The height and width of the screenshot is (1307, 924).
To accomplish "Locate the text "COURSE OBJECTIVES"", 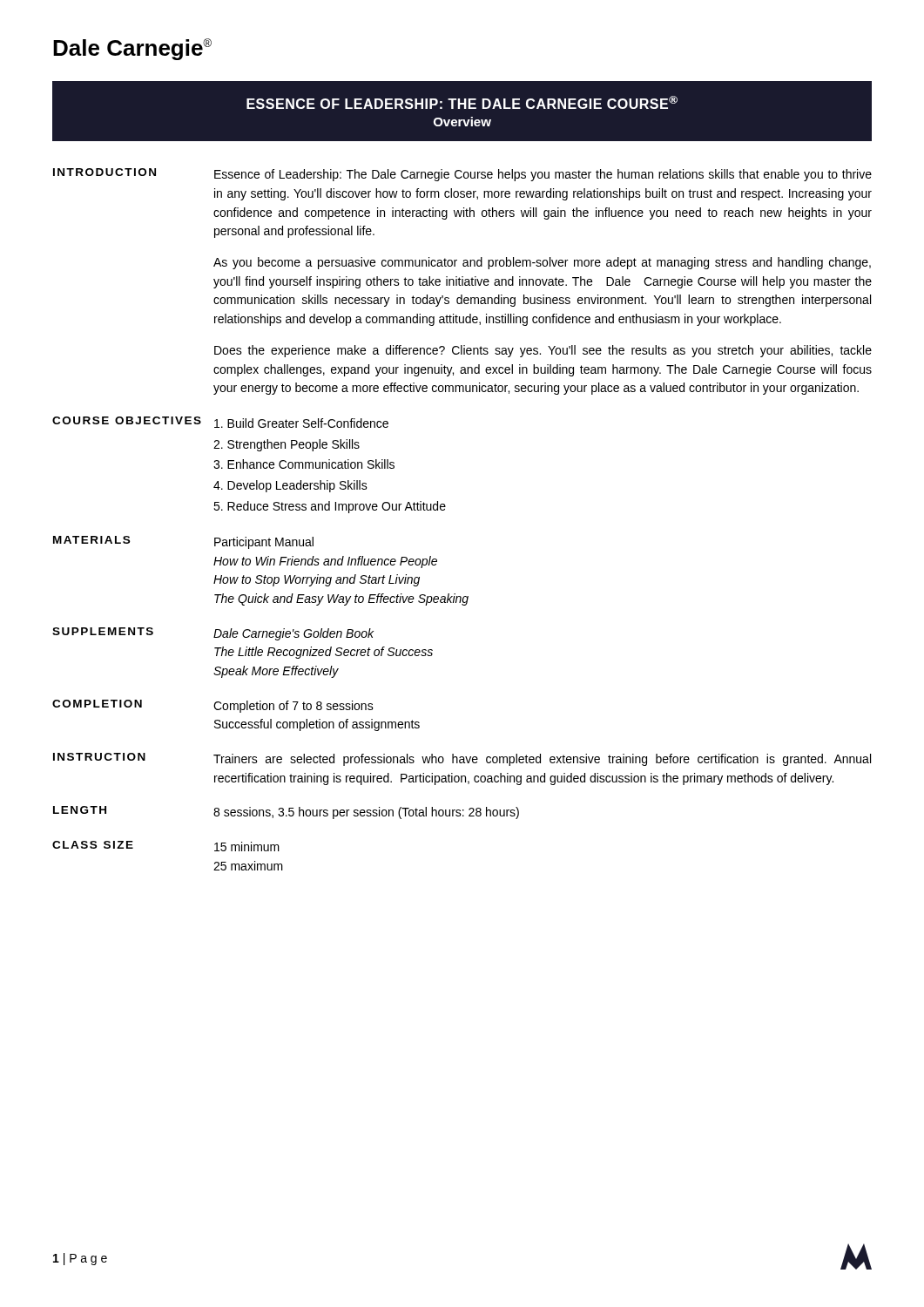I will 127,420.
